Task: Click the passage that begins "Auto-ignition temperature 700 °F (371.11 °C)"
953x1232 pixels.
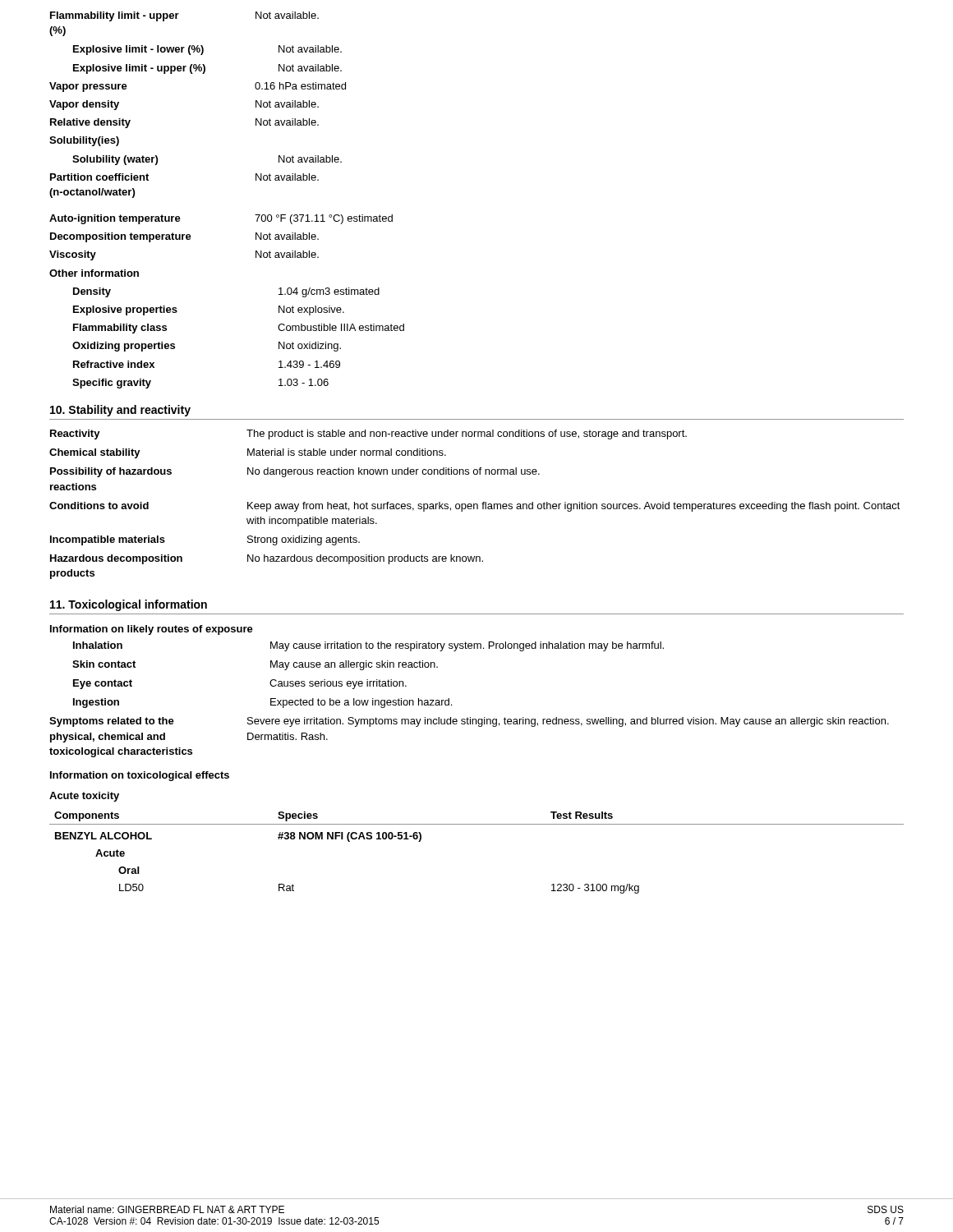Action: coord(111,219)
